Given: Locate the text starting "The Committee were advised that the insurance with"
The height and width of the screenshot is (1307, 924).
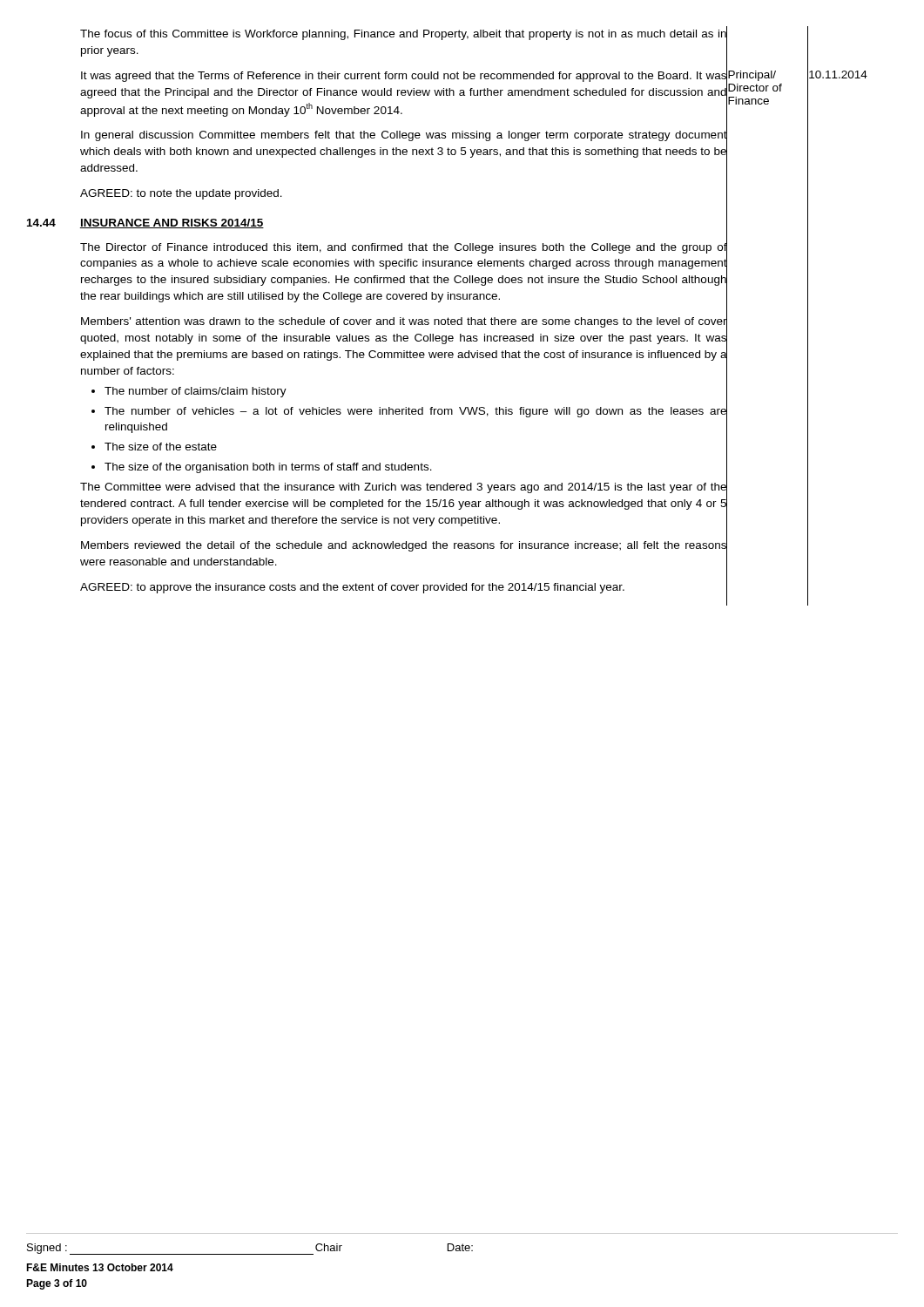Looking at the screenshot, I should coord(403,503).
